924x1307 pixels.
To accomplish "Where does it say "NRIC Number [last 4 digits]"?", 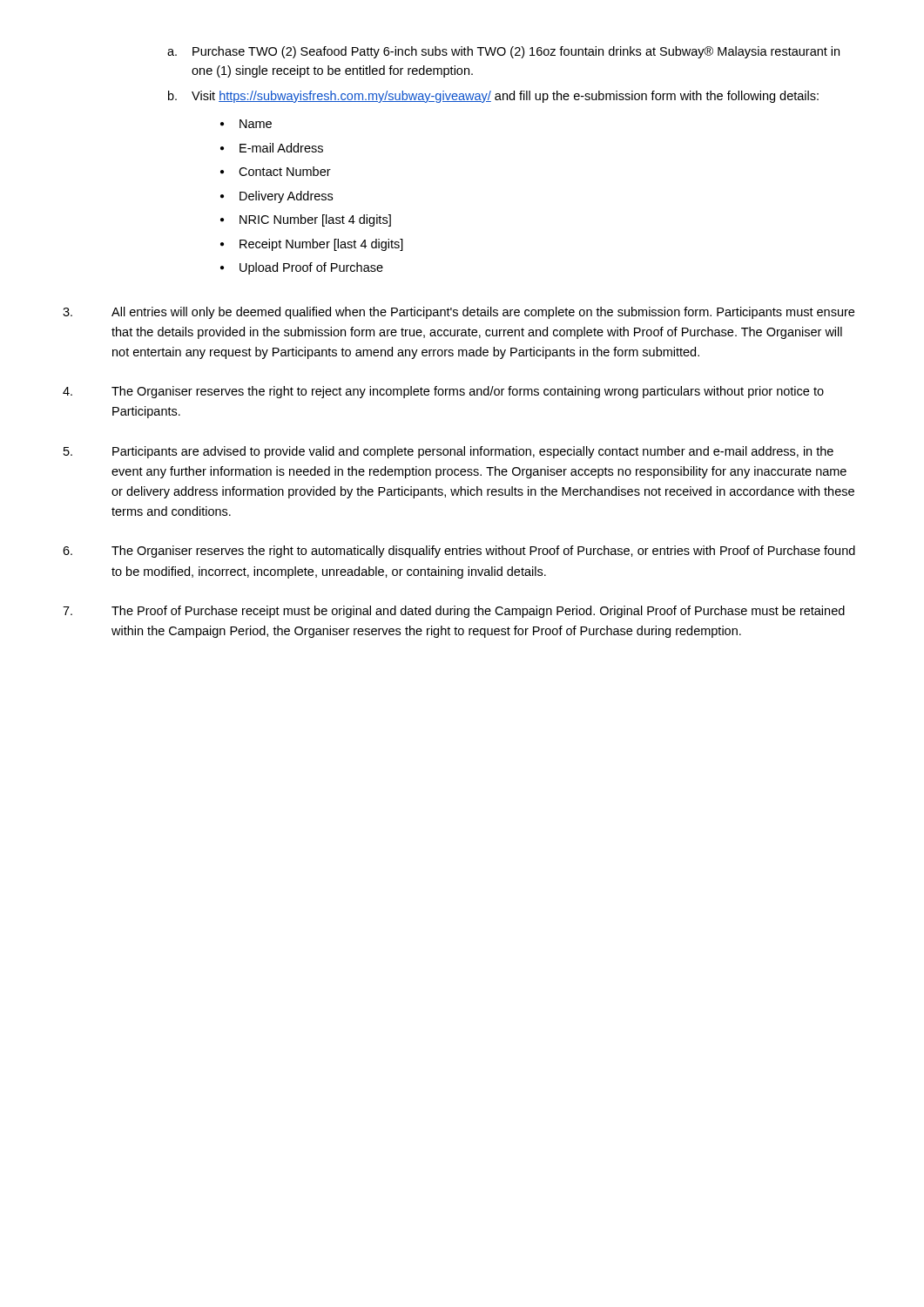I will click(315, 220).
